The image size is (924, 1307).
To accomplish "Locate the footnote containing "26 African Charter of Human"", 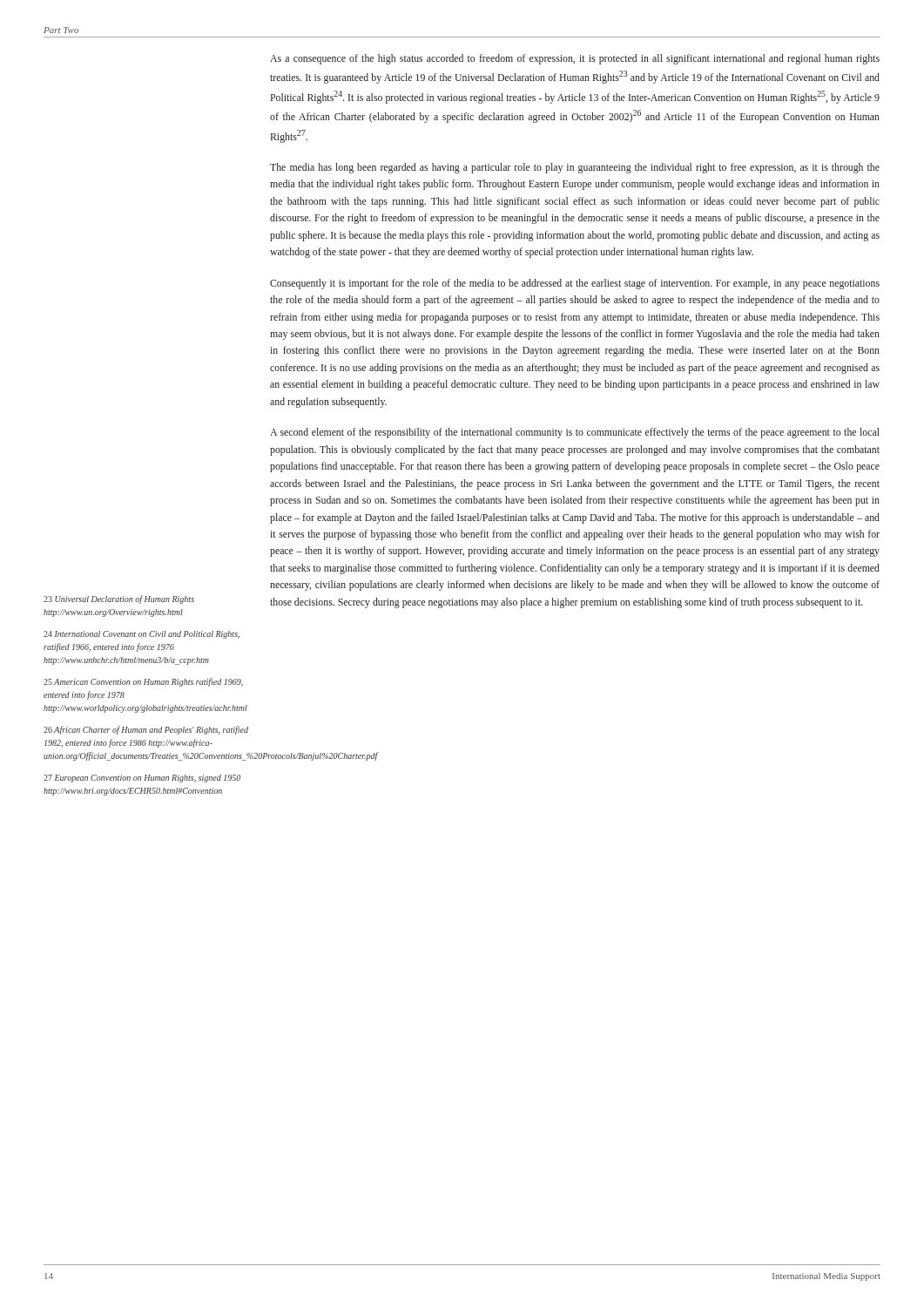I will point(148,743).
